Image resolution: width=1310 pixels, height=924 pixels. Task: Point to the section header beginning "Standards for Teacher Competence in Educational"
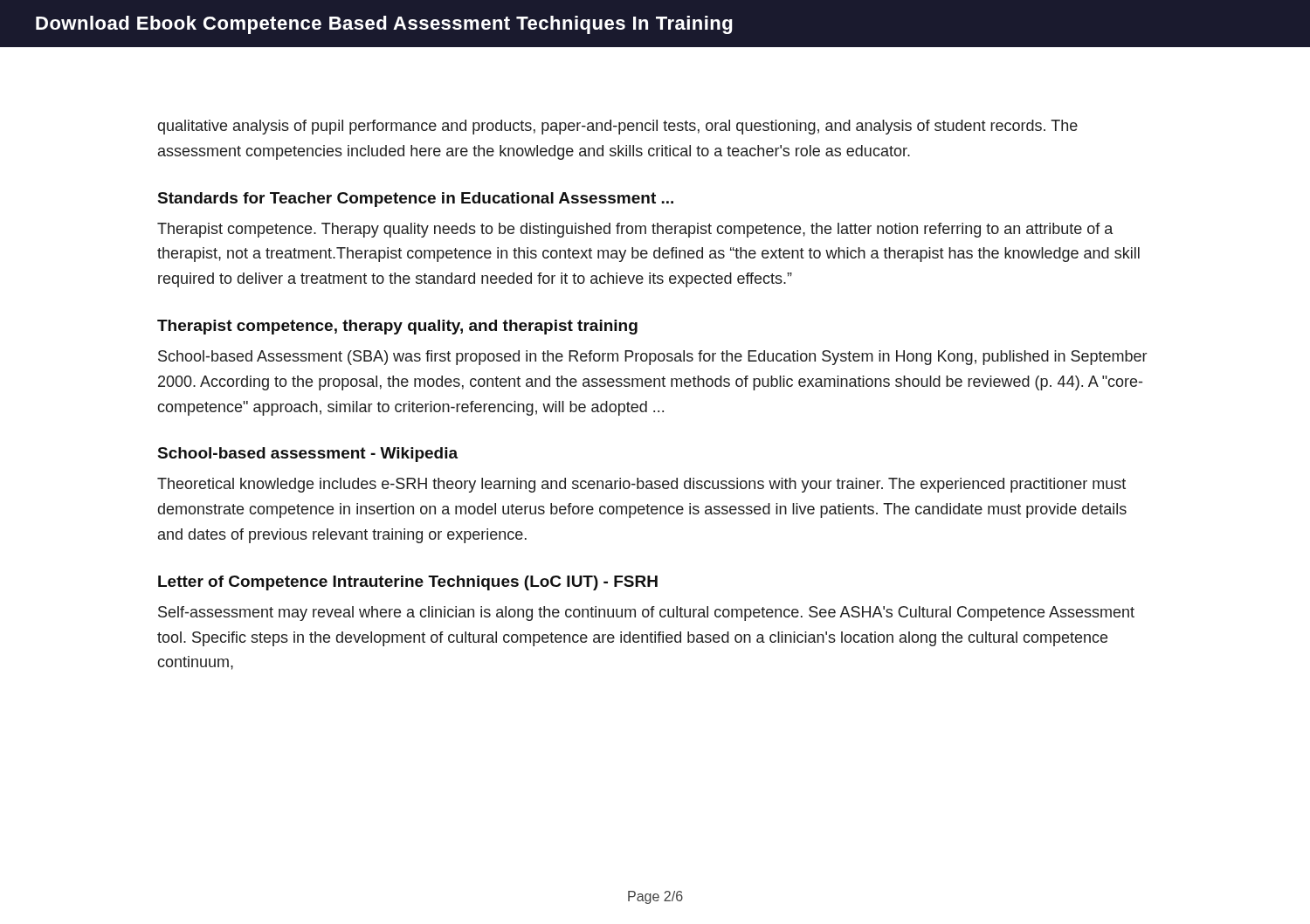coord(416,197)
